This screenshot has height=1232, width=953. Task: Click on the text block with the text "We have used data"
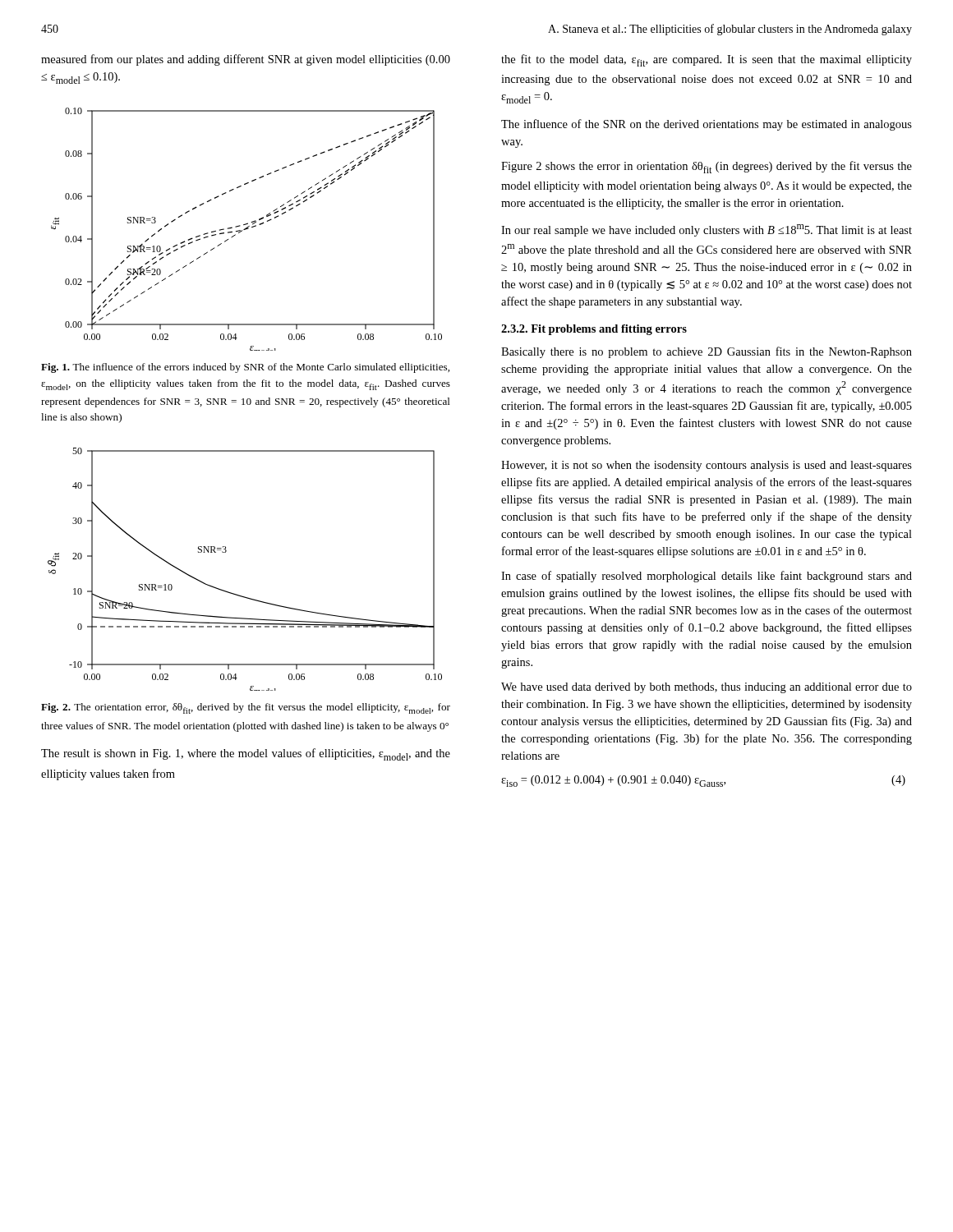click(x=707, y=722)
